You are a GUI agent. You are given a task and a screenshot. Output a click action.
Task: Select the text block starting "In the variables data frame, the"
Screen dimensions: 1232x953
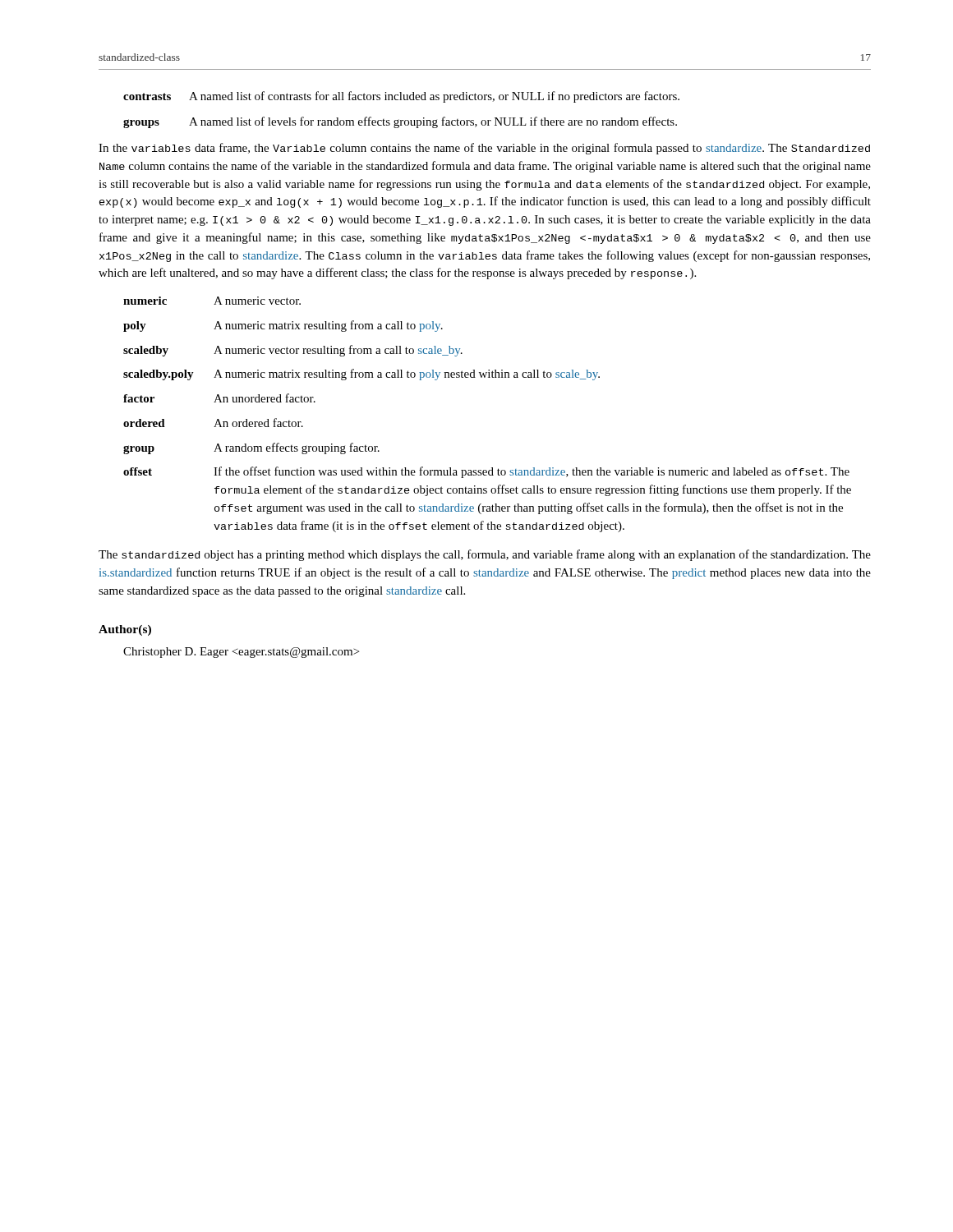coord(485,211)
